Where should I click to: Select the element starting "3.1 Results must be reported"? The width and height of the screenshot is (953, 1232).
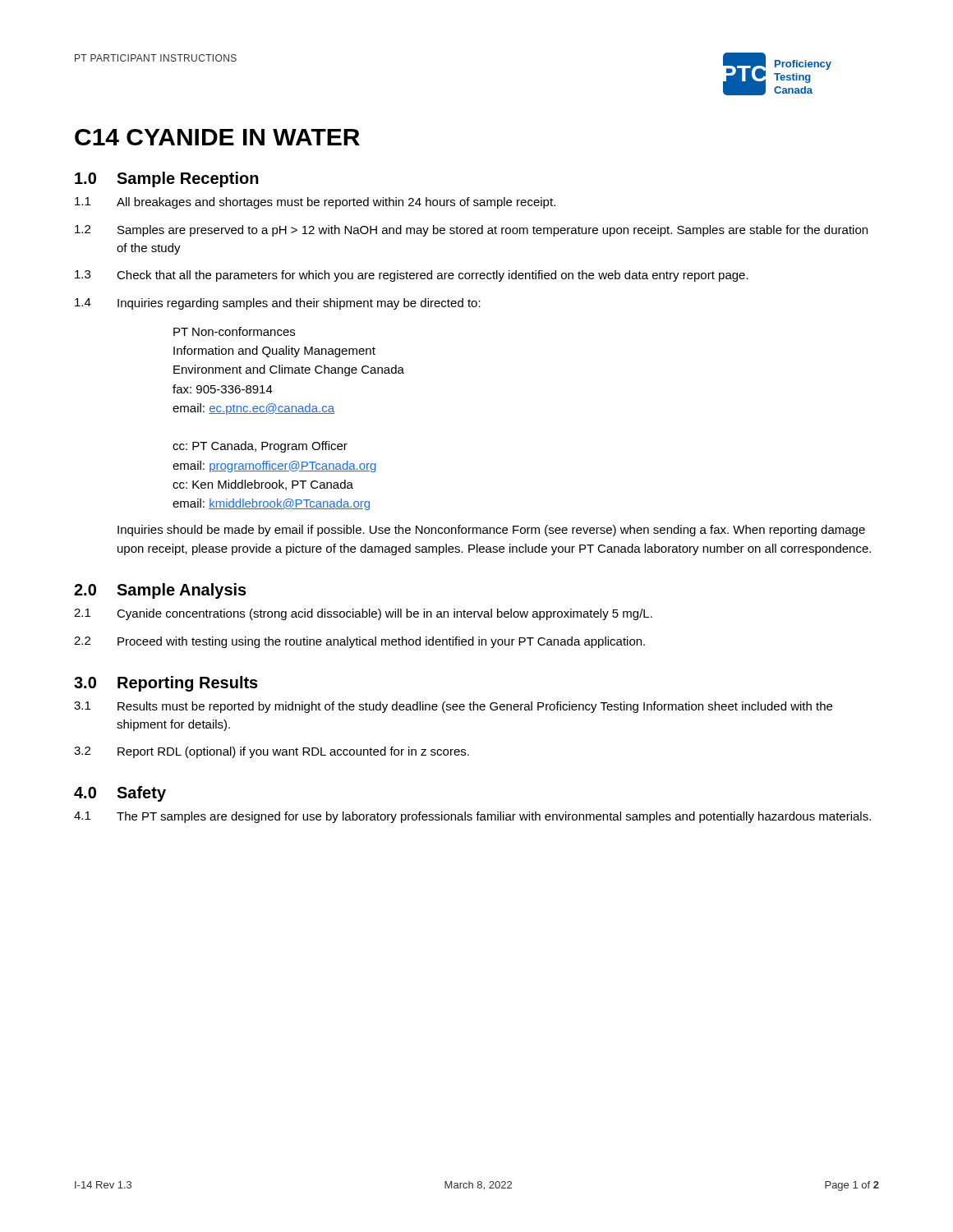(x=476, y=715)
